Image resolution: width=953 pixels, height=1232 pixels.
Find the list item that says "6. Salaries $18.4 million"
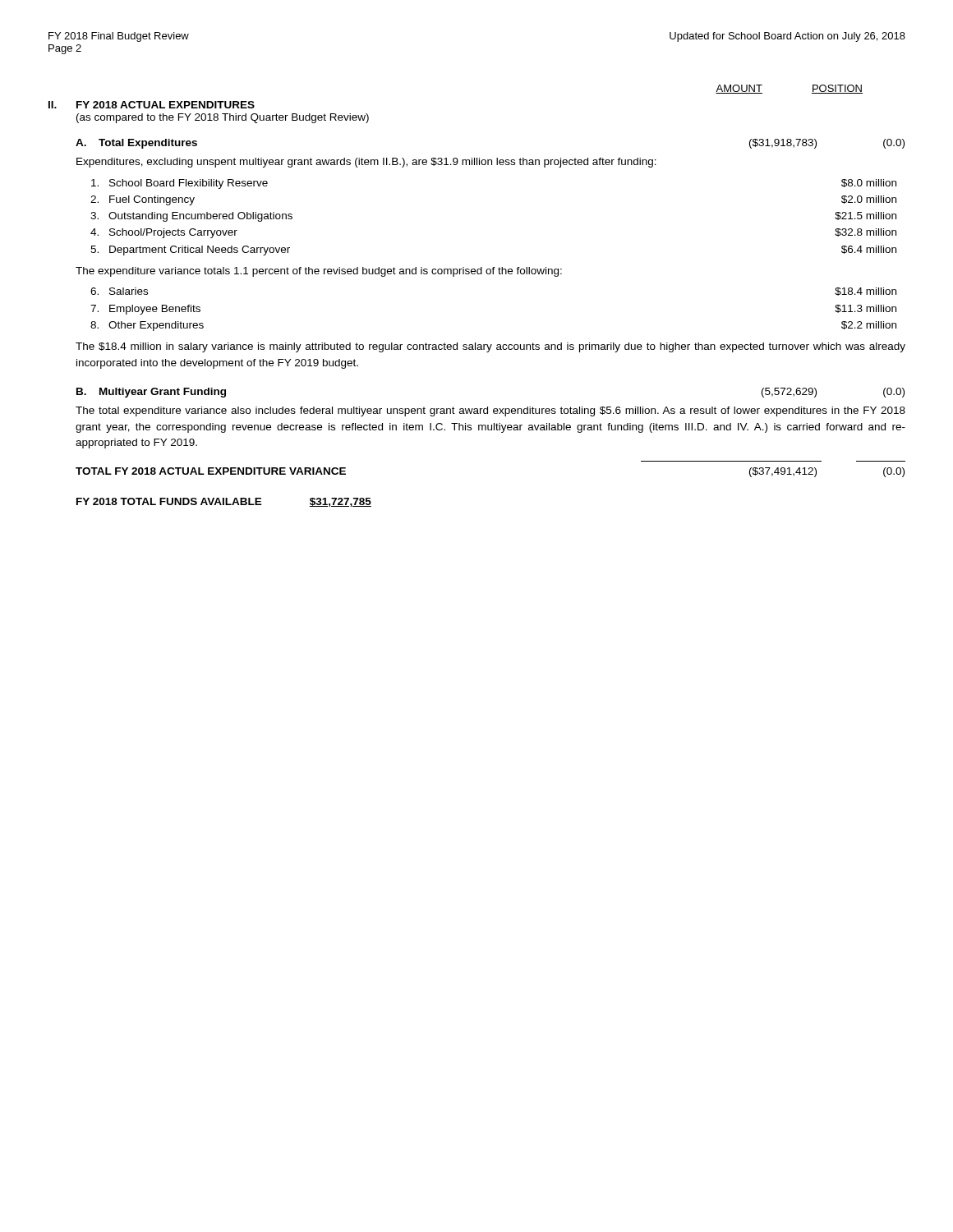[128, 292]
